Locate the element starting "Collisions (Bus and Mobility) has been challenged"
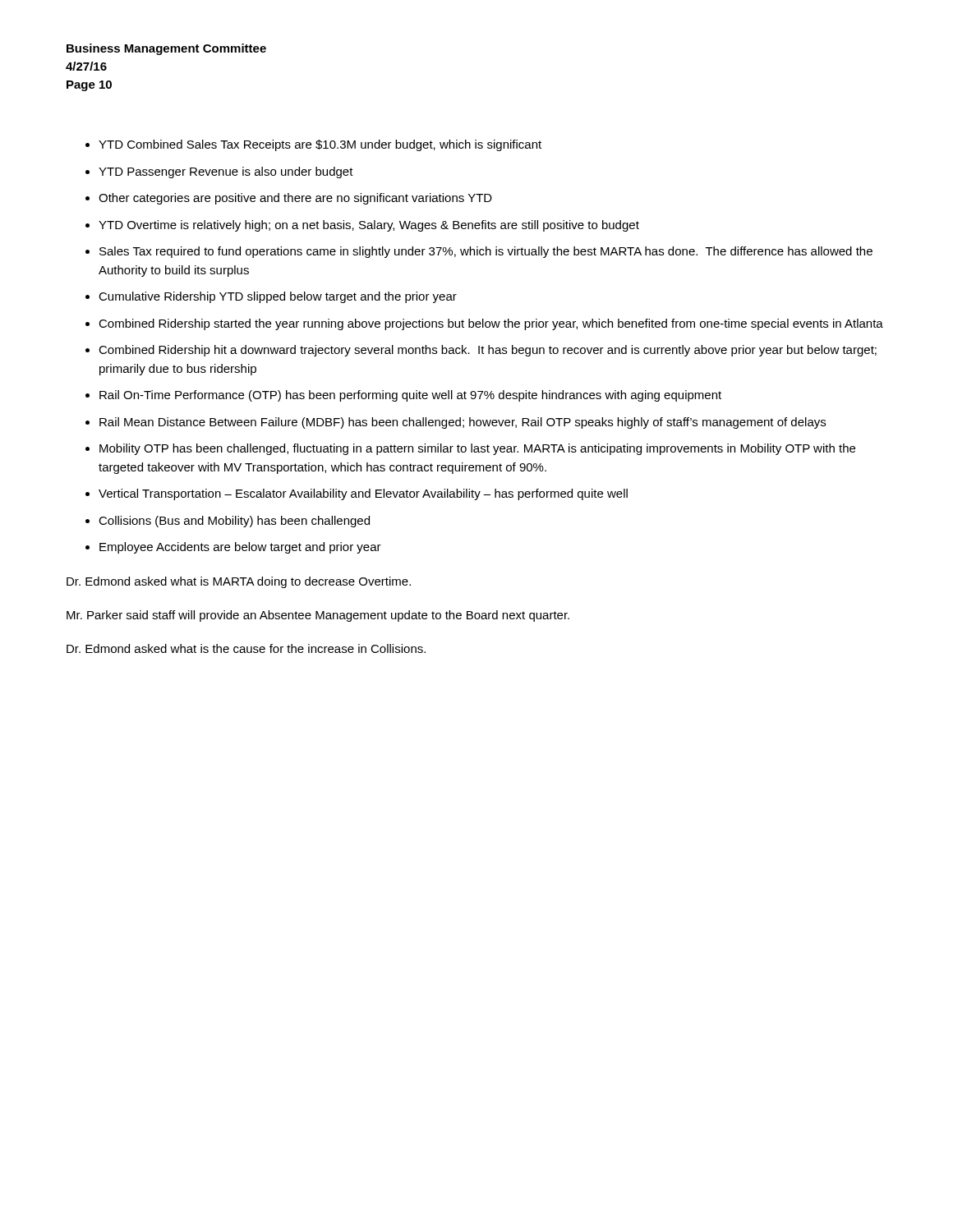Viewport: 953px width, 1232px height. 235,520
